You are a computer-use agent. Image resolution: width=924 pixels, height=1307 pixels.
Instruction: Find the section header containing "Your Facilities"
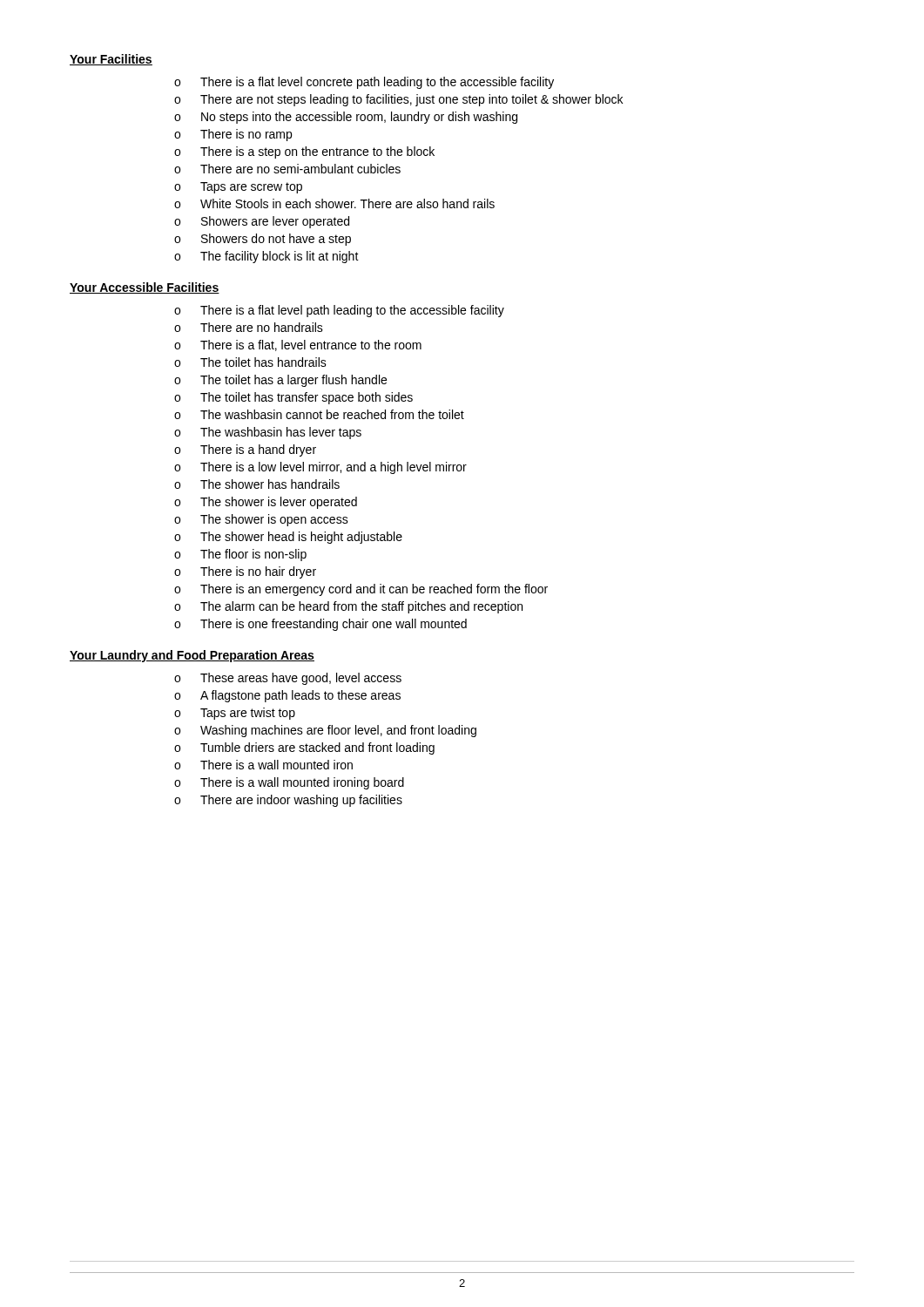(x=111, y=59)
